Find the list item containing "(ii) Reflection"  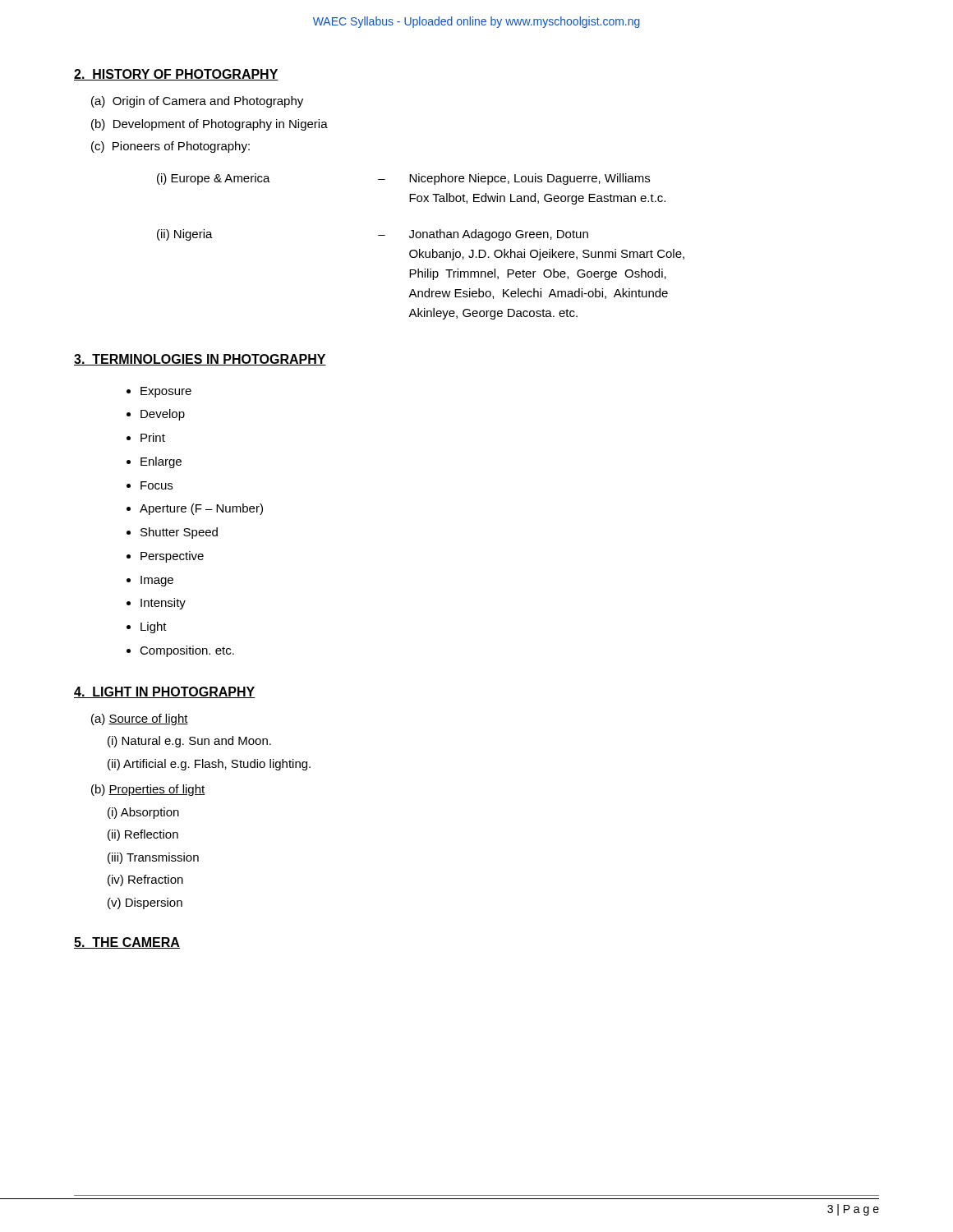(x=143, y=834)
